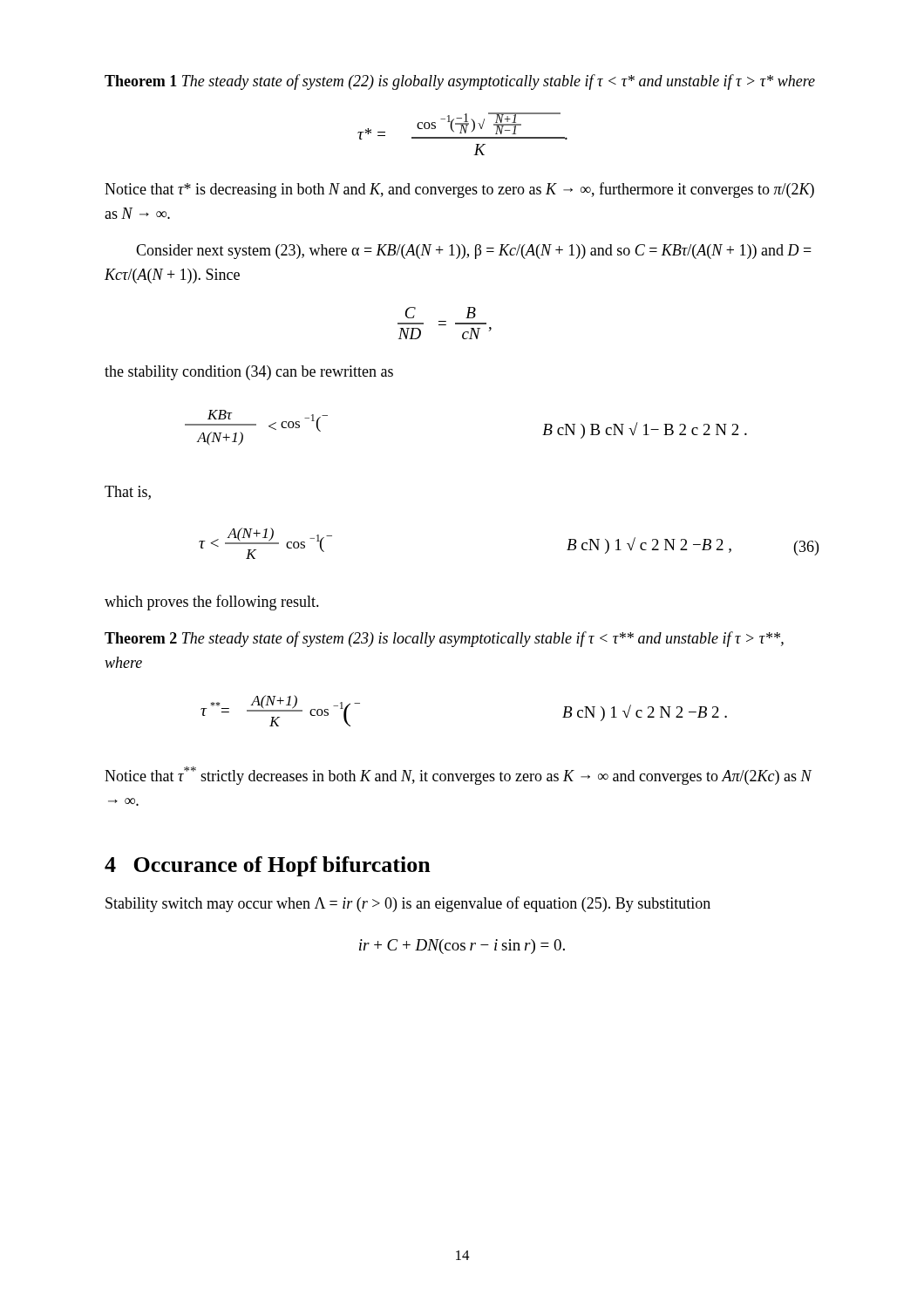Point to the region starting "which proves the following result."
Screen dimensions: 1308x924
click(x=212, y=602)
